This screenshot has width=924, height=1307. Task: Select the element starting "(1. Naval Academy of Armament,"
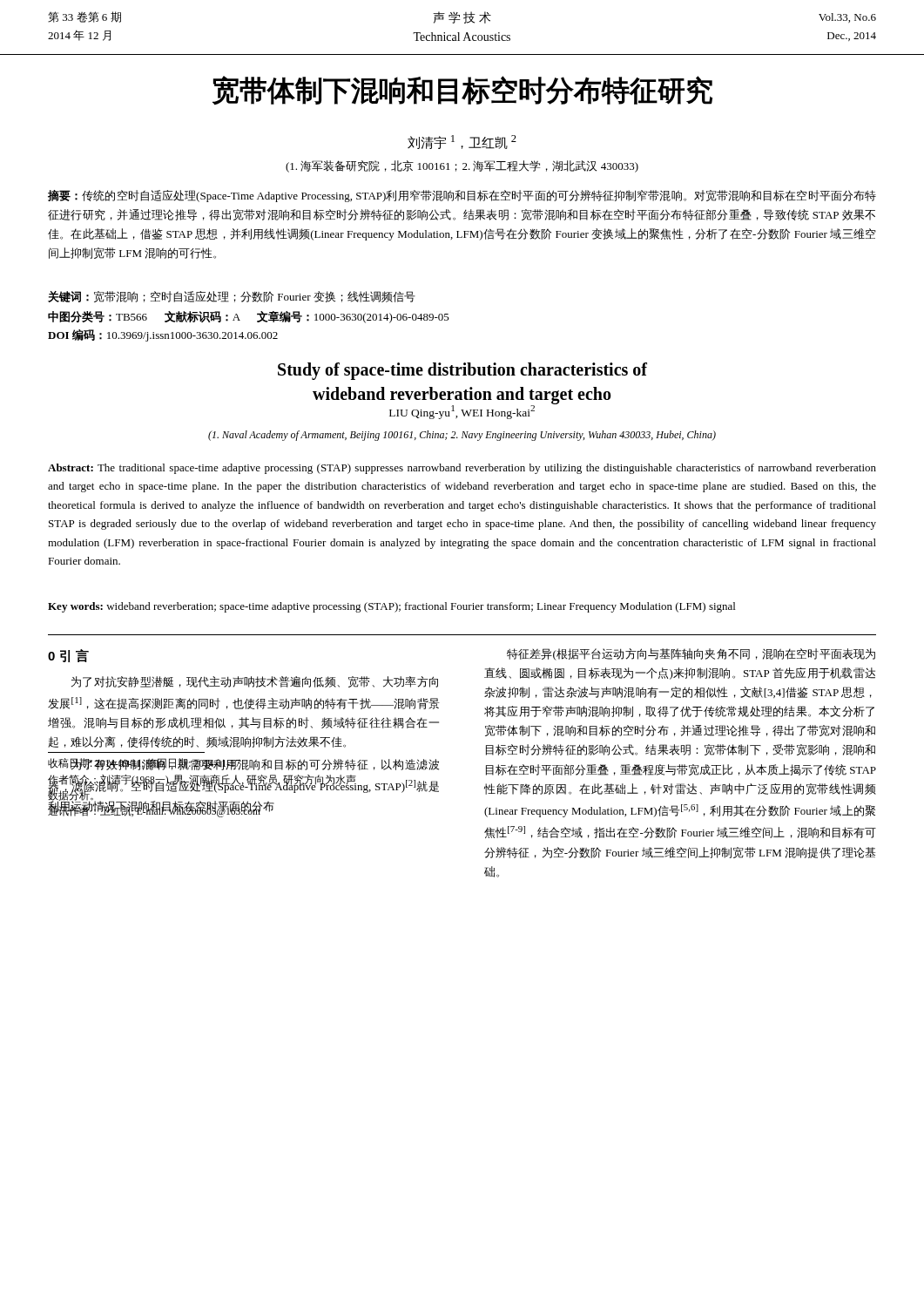[462, 435]
